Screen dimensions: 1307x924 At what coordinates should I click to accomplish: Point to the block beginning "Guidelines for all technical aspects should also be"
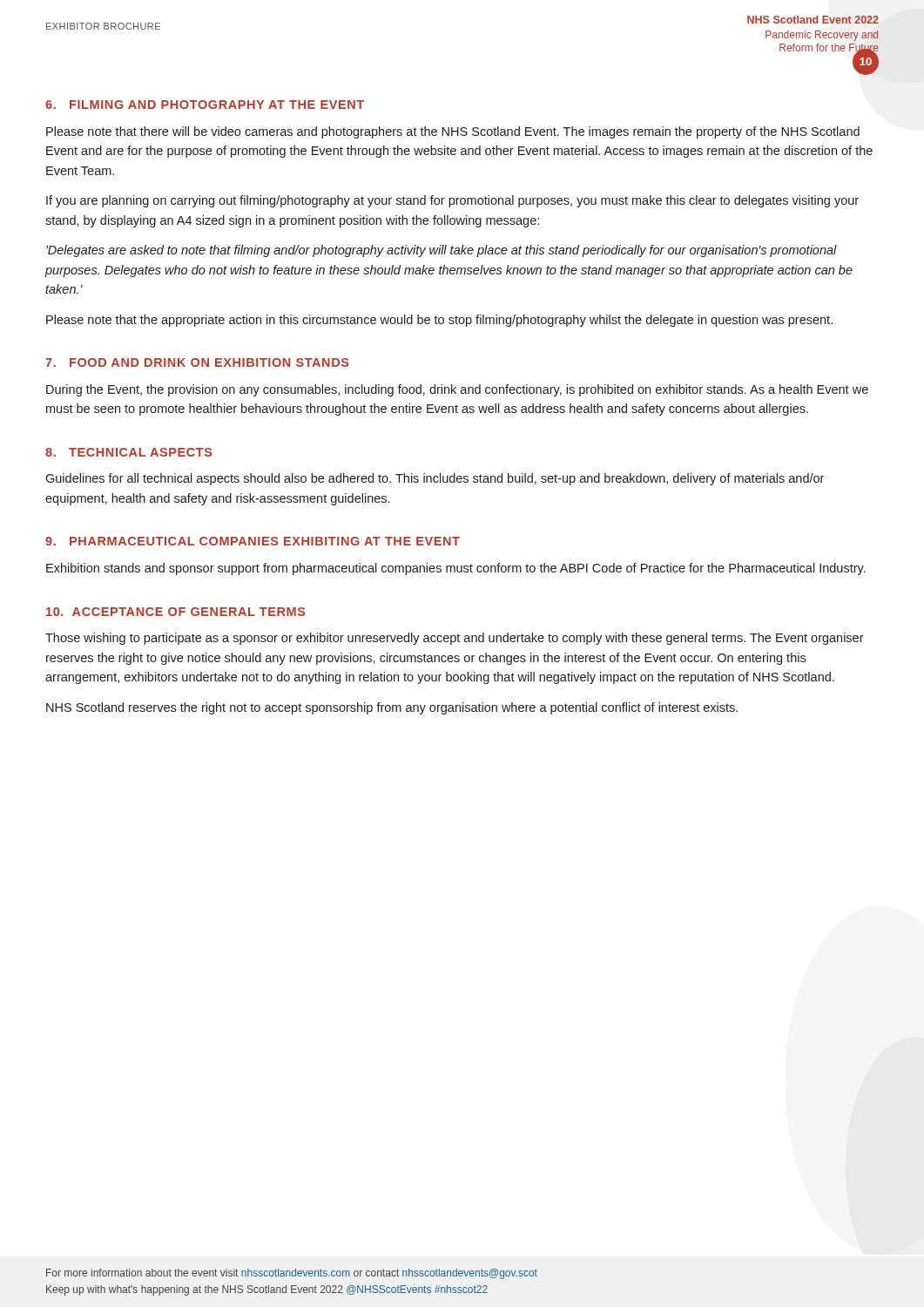pos(435,488)
